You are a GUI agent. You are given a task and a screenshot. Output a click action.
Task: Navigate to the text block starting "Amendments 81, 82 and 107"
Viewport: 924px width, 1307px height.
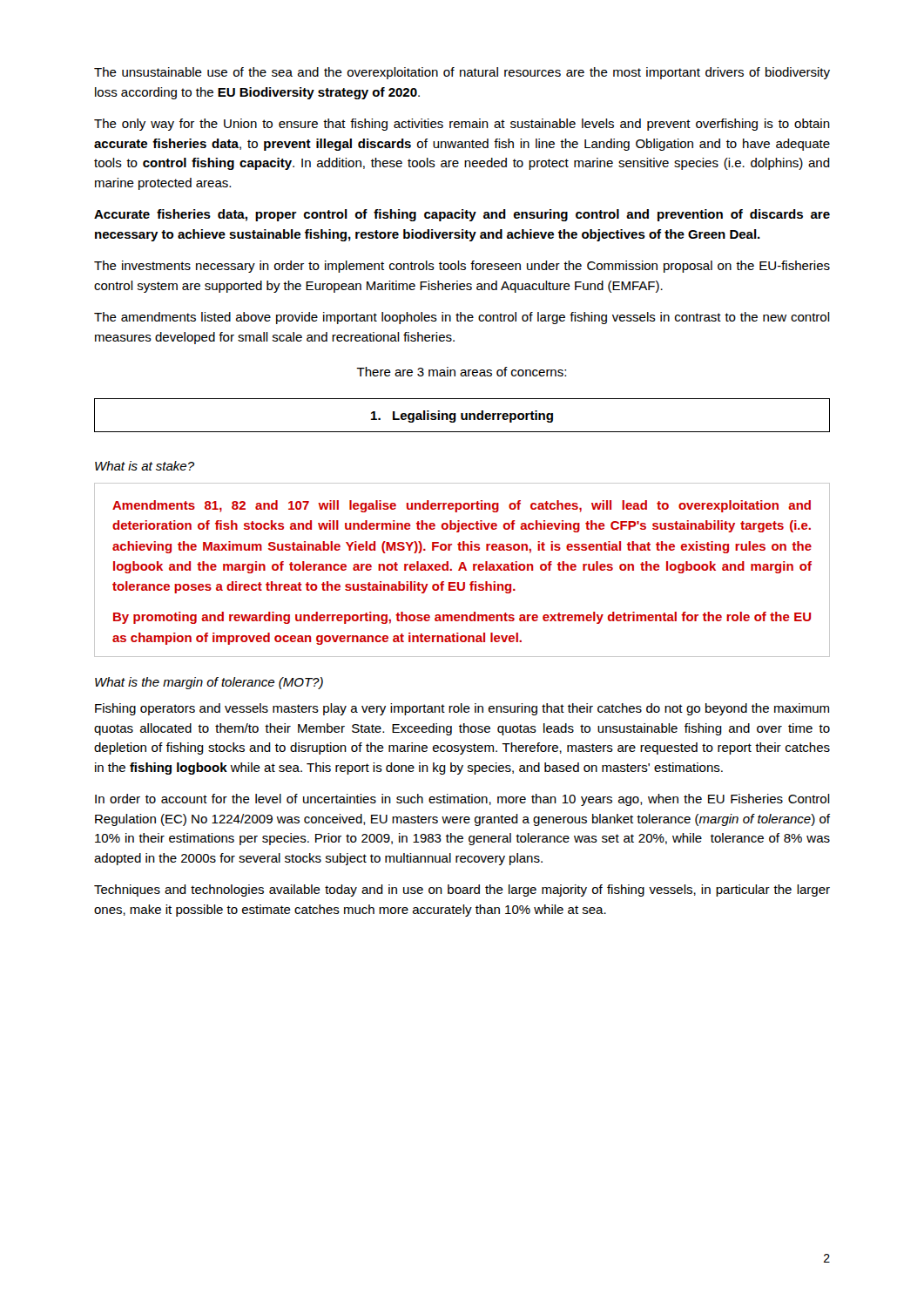coord(462,571)
